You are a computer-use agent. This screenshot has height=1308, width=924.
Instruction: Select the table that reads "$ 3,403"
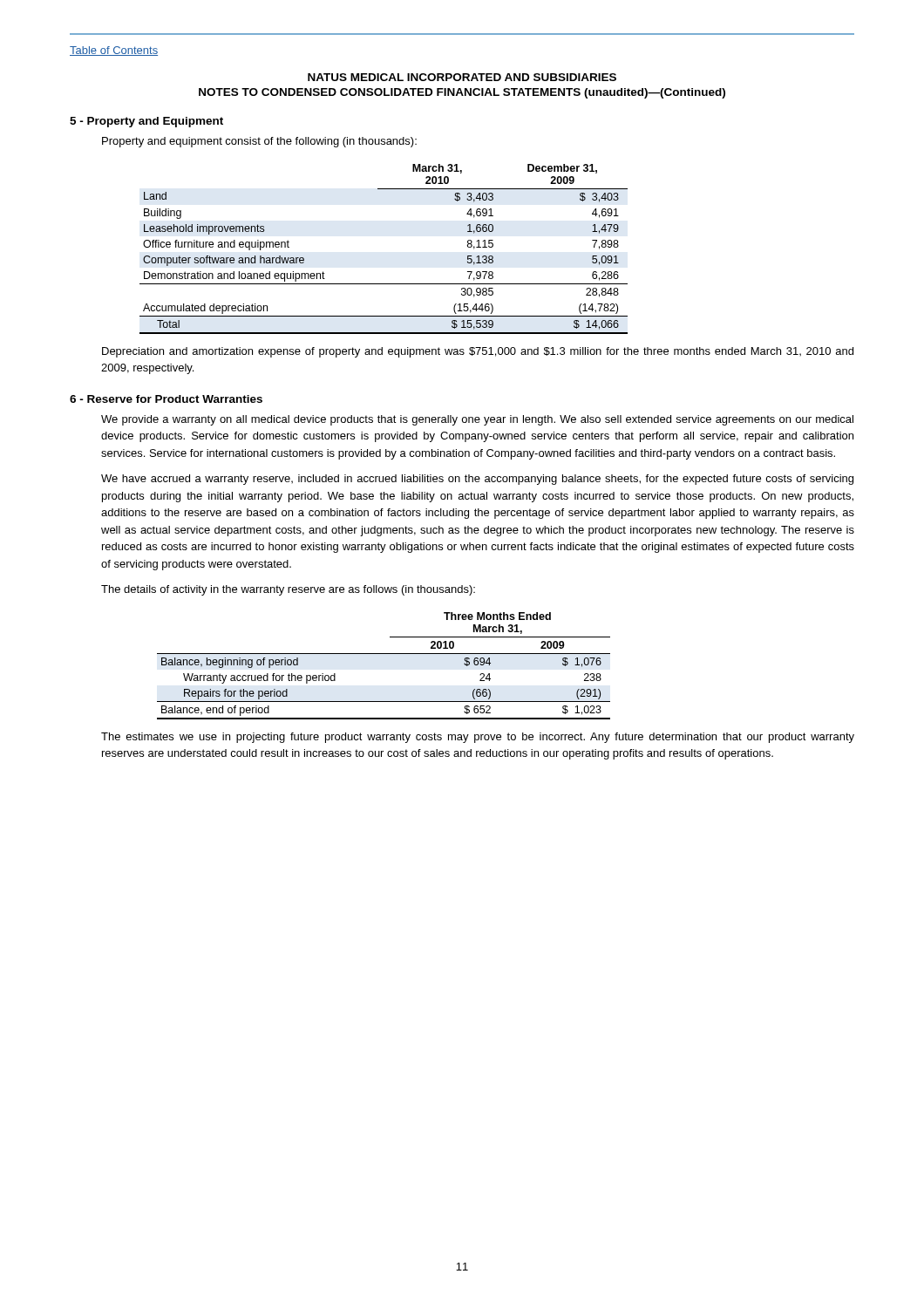tap(462, 247)
